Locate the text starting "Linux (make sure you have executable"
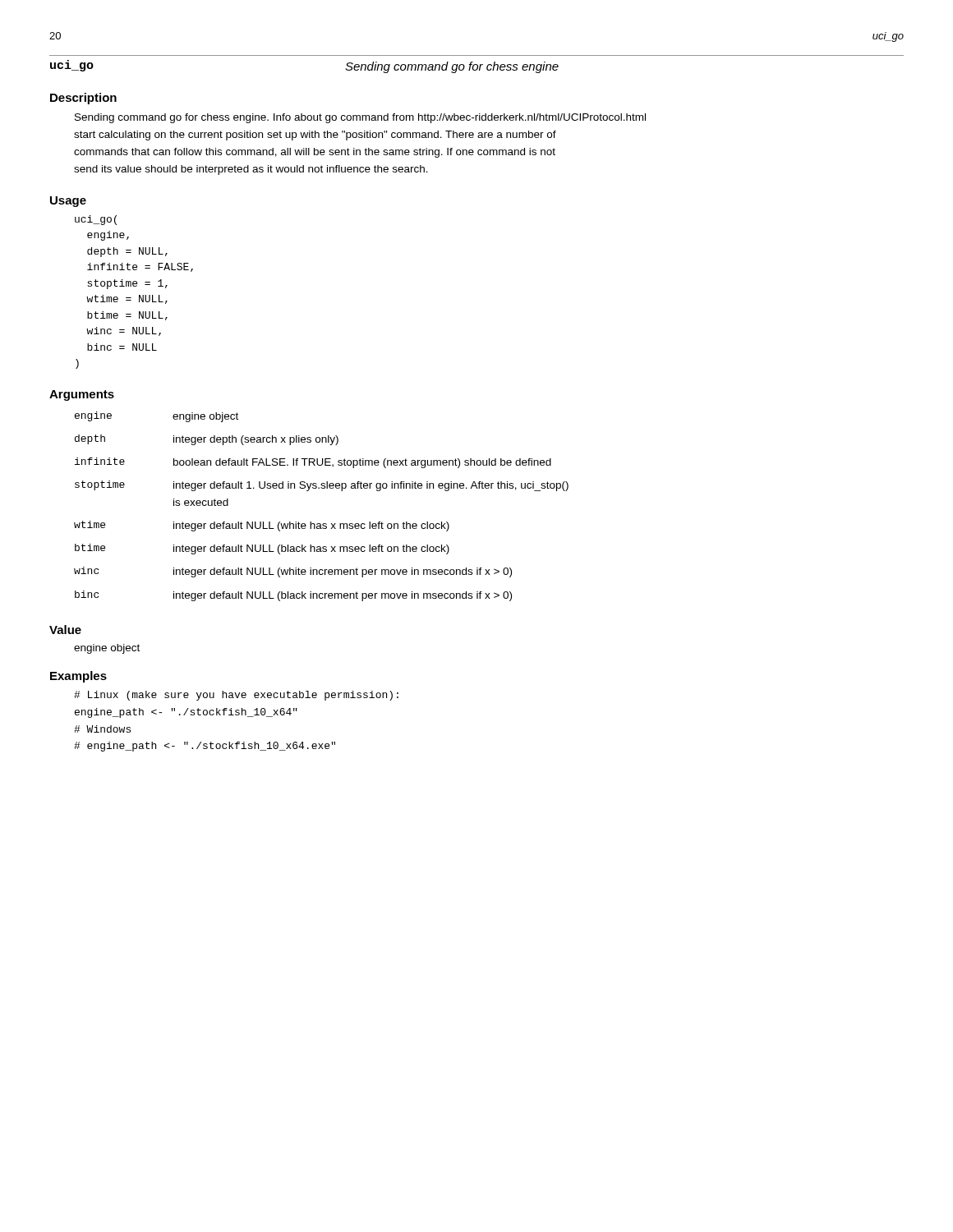The height and width of the screenshot is (1232, 953). [237, 721]
